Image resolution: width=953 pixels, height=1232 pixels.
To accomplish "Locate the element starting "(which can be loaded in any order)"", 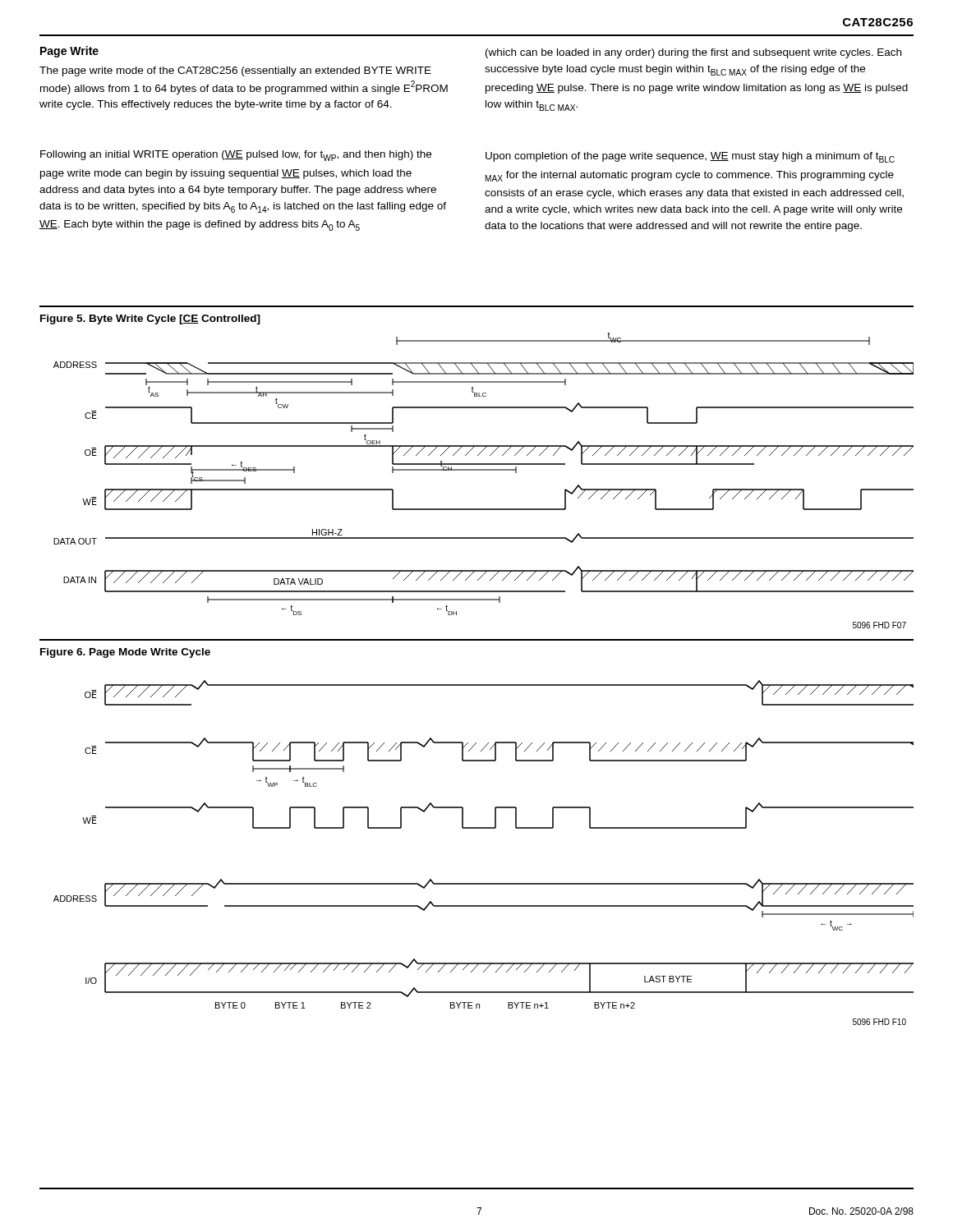I will tap(696, 79).
